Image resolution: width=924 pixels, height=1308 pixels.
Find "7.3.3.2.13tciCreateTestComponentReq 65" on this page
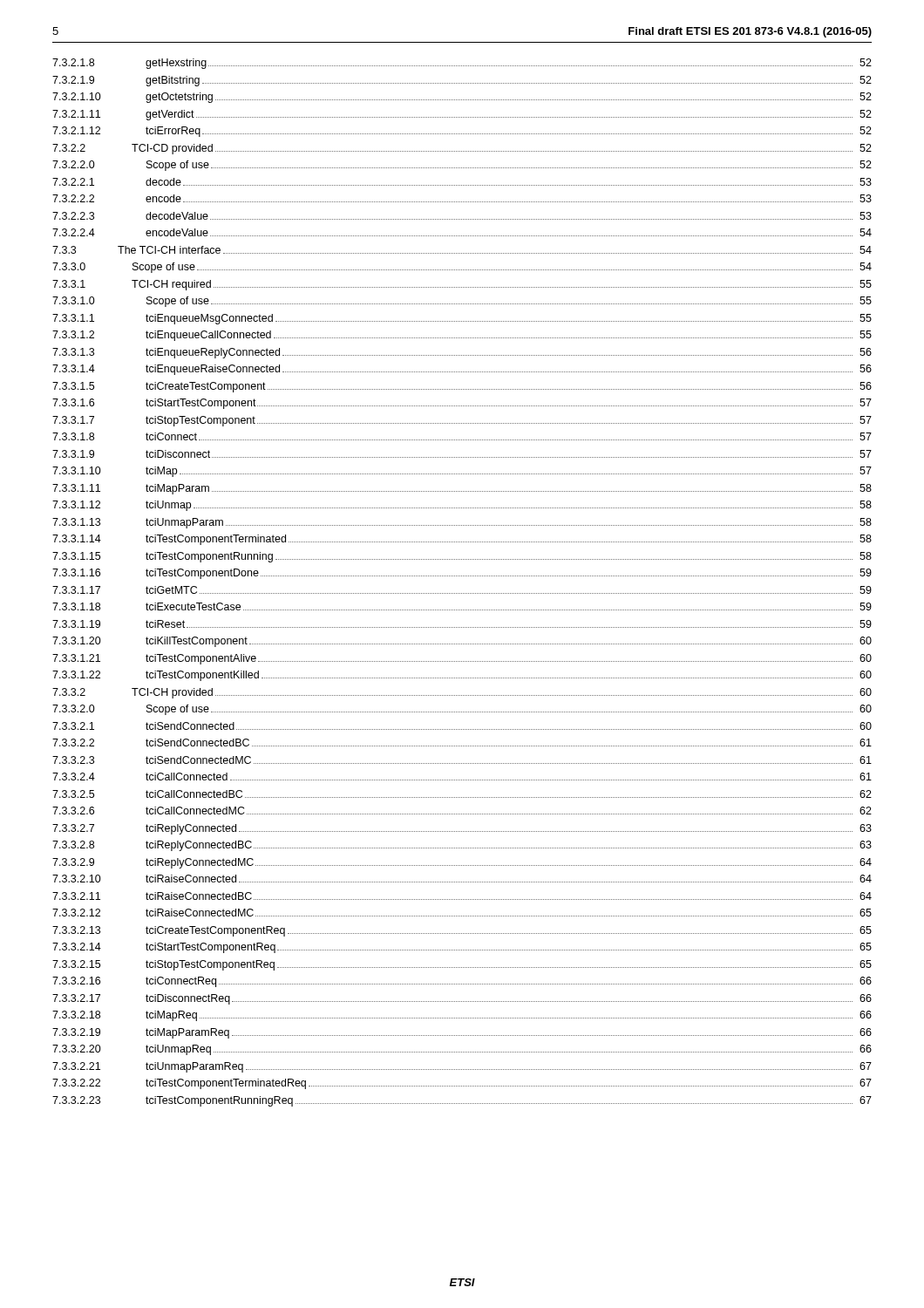point(462,930)
